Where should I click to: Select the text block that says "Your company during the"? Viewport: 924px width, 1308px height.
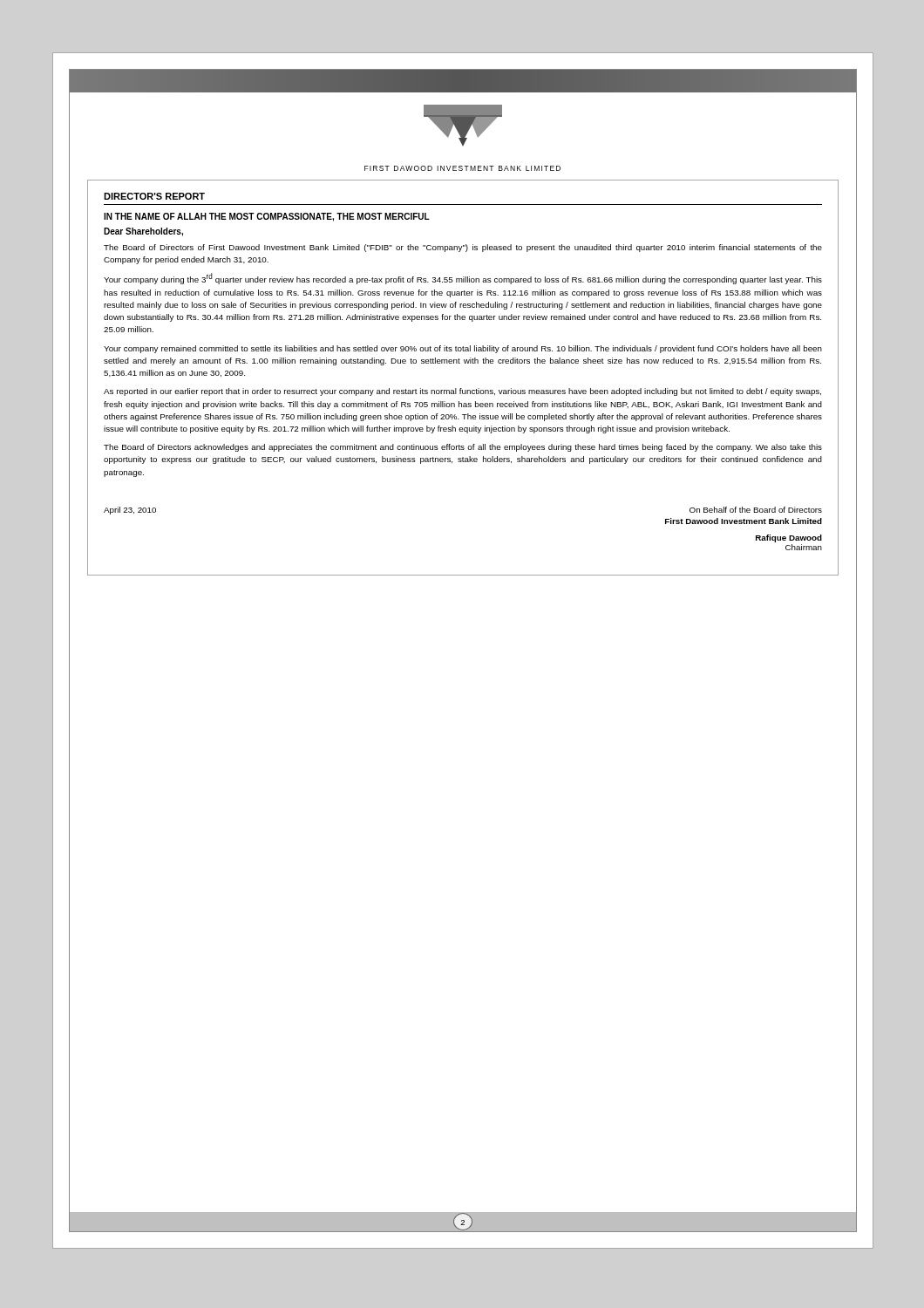pyautogui.click(x=463, y=304)
